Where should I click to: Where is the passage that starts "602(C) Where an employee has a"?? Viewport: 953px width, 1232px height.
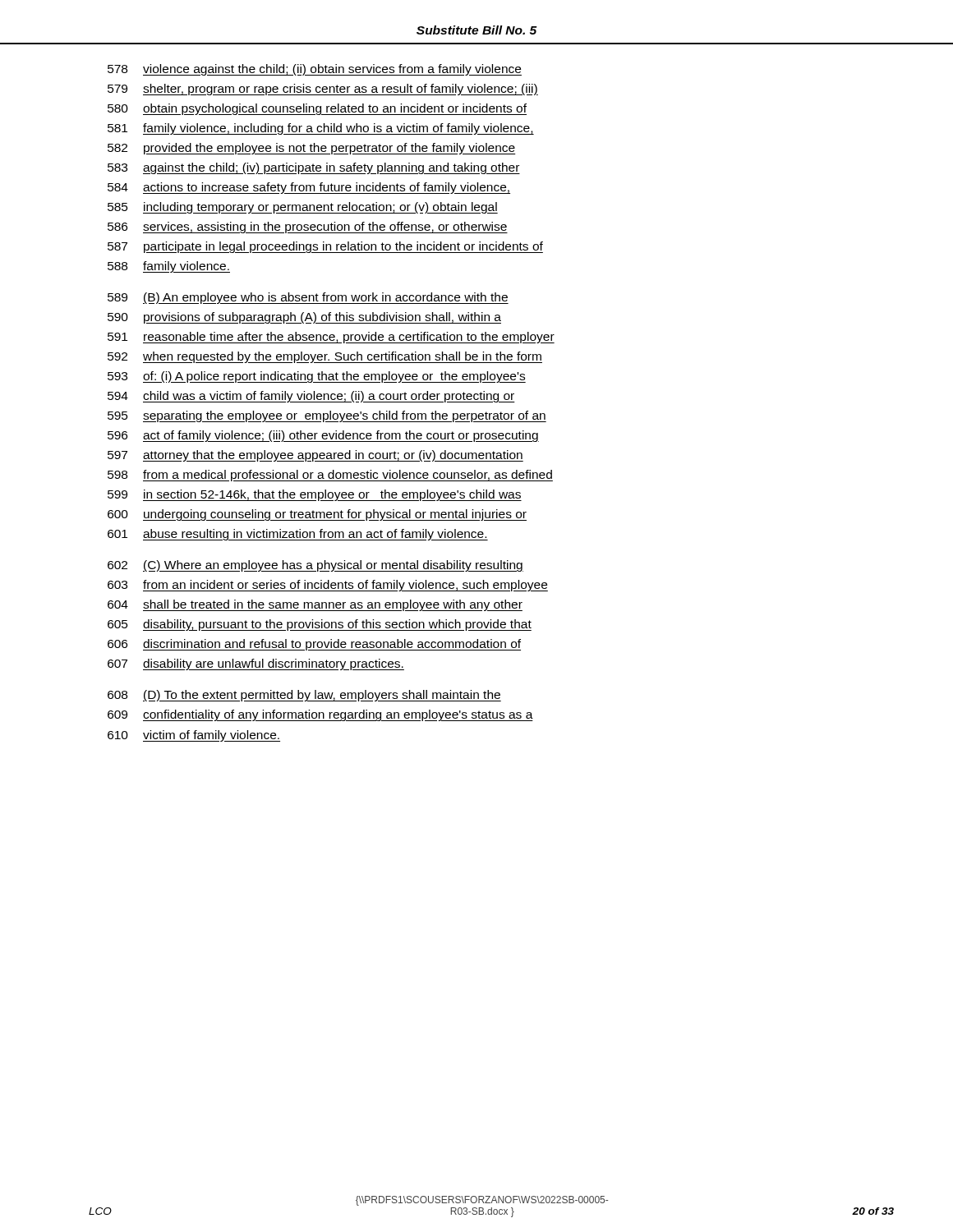point(491,615)
